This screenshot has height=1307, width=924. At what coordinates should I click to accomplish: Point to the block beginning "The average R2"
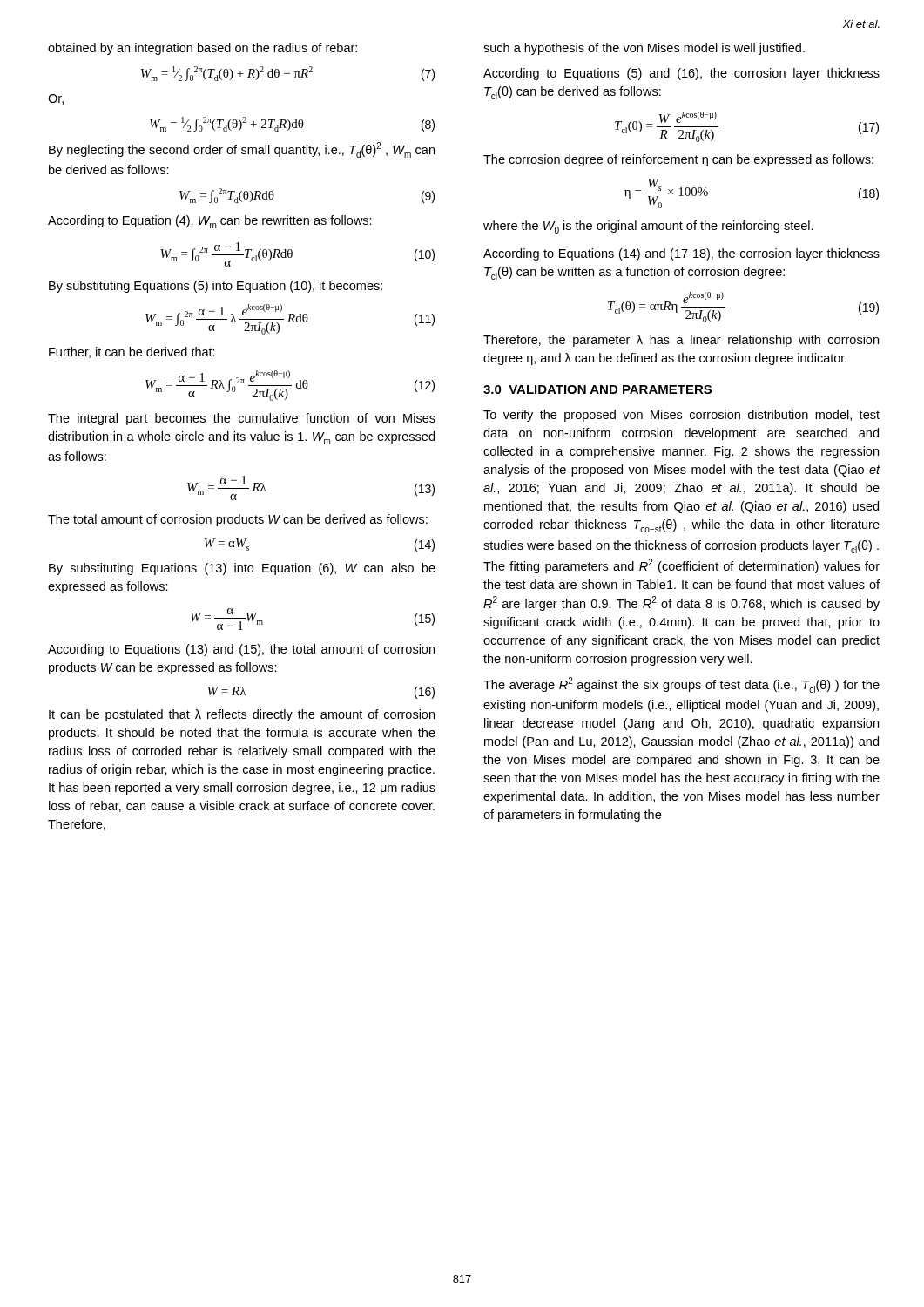tap(681, 750)
